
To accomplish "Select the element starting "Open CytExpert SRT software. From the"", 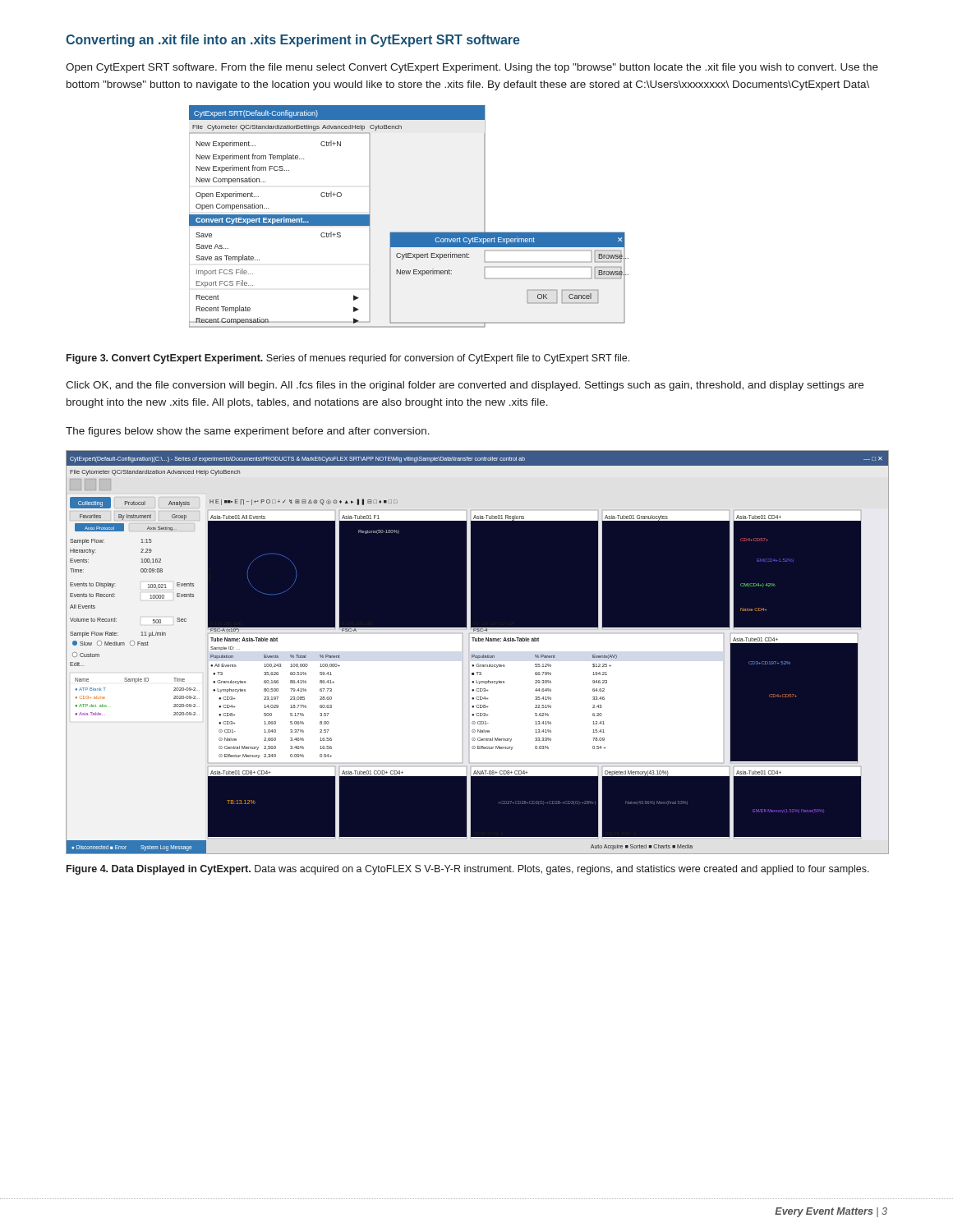I will [472, 76].
